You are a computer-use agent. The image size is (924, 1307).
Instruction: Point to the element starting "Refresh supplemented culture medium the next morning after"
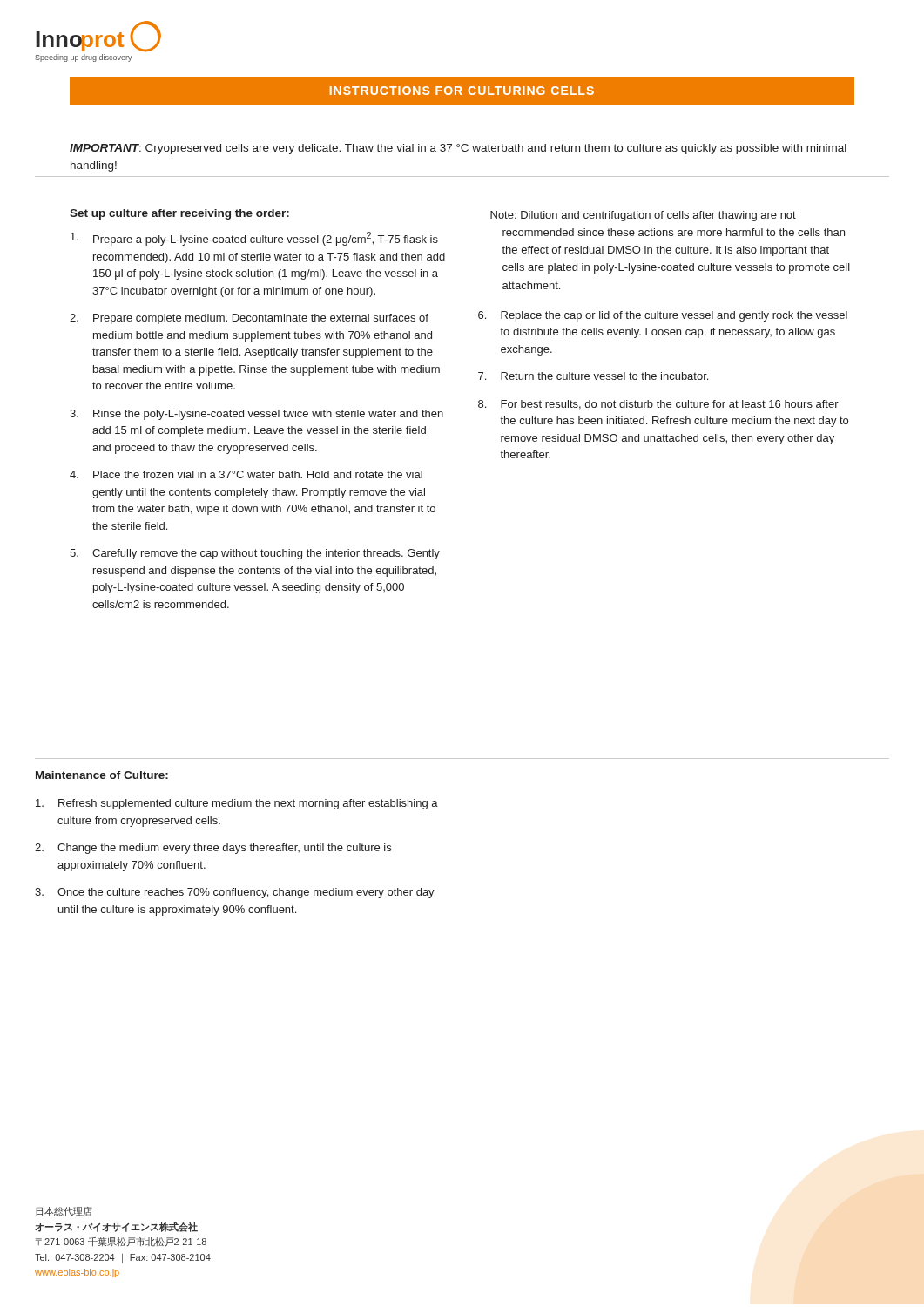[241, 812]
